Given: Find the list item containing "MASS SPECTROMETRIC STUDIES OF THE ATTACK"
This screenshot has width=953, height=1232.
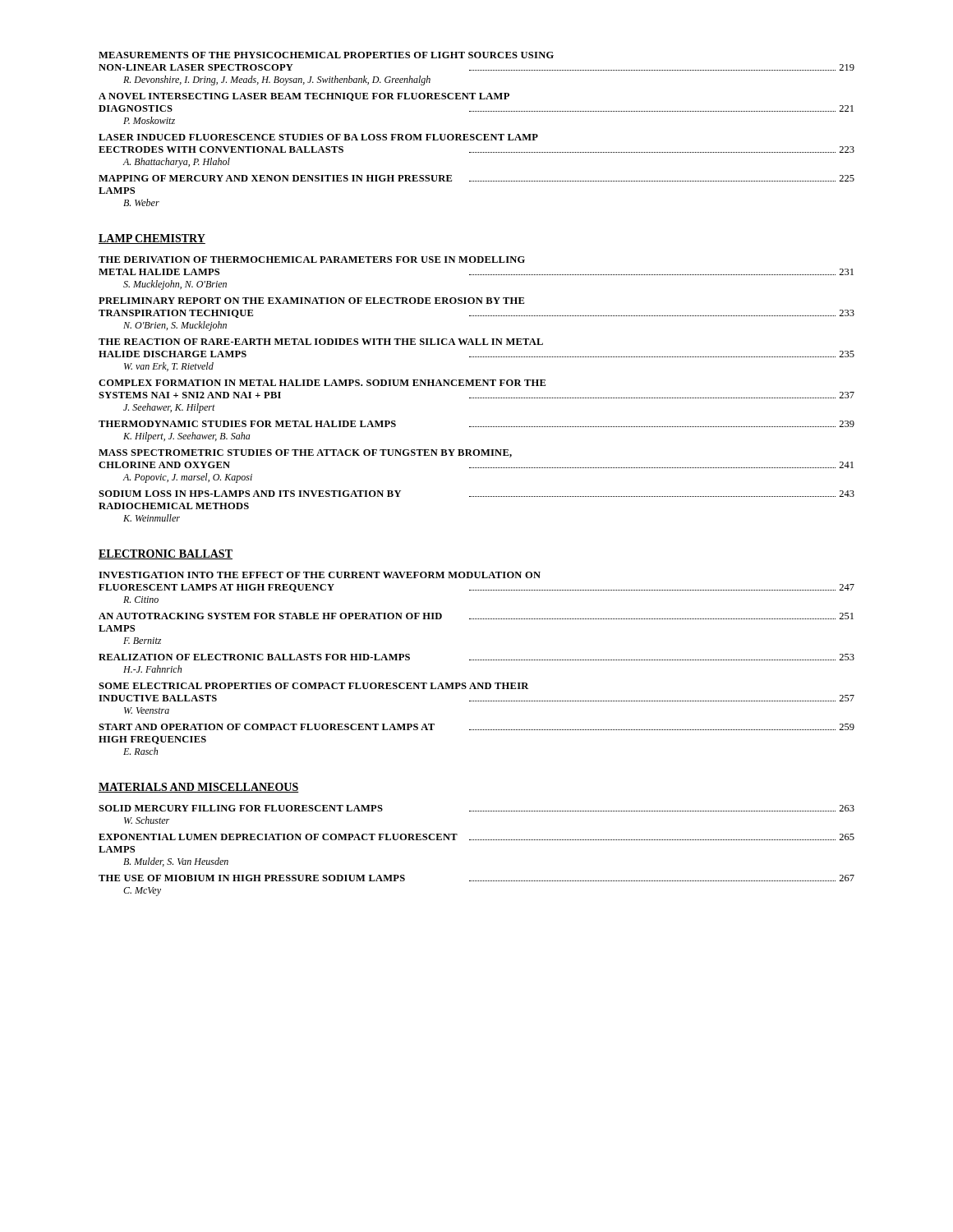Looking at the screenshot, I should pos(476,465).
